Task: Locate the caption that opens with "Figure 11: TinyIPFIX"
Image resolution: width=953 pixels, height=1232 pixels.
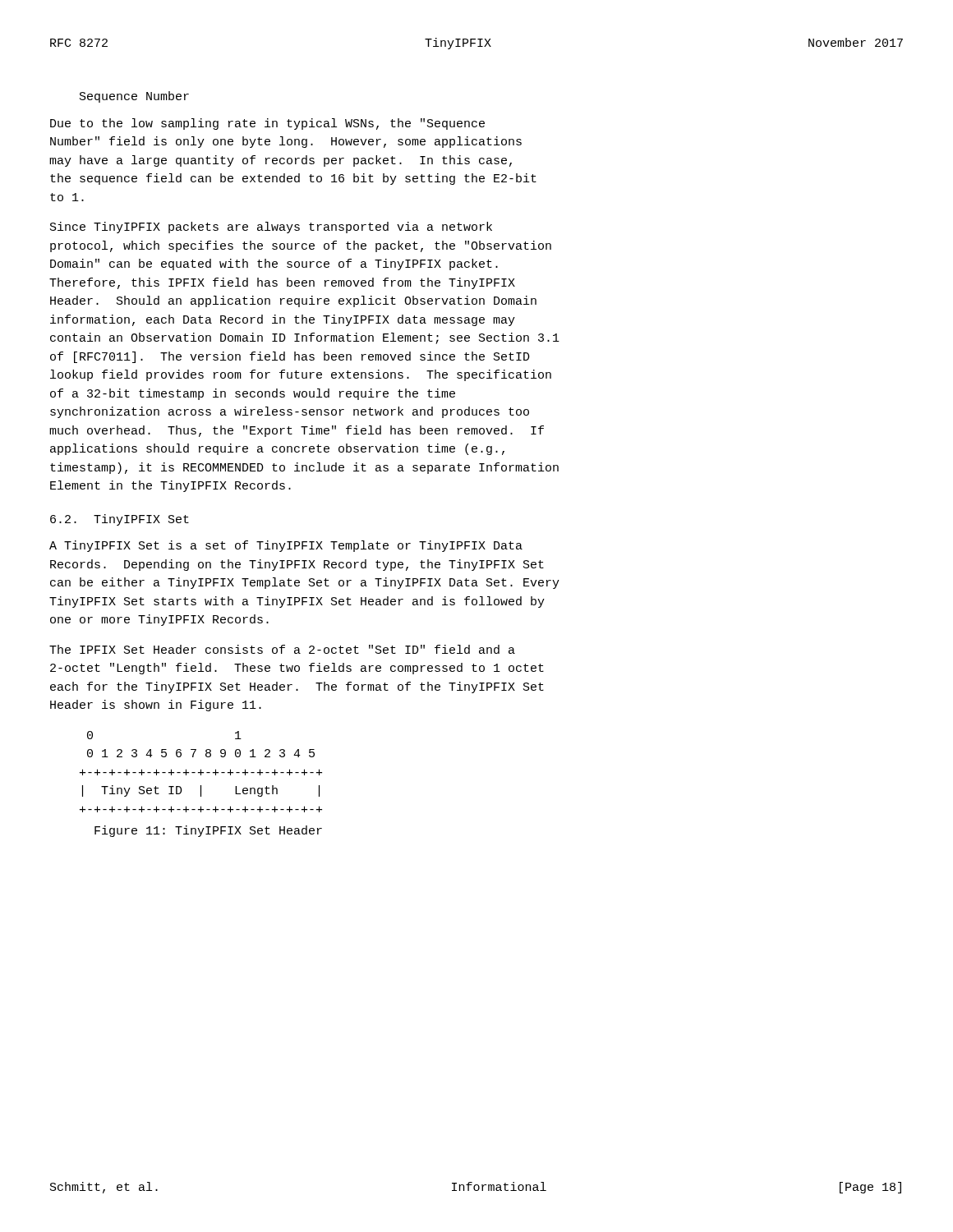Action: 208,831
